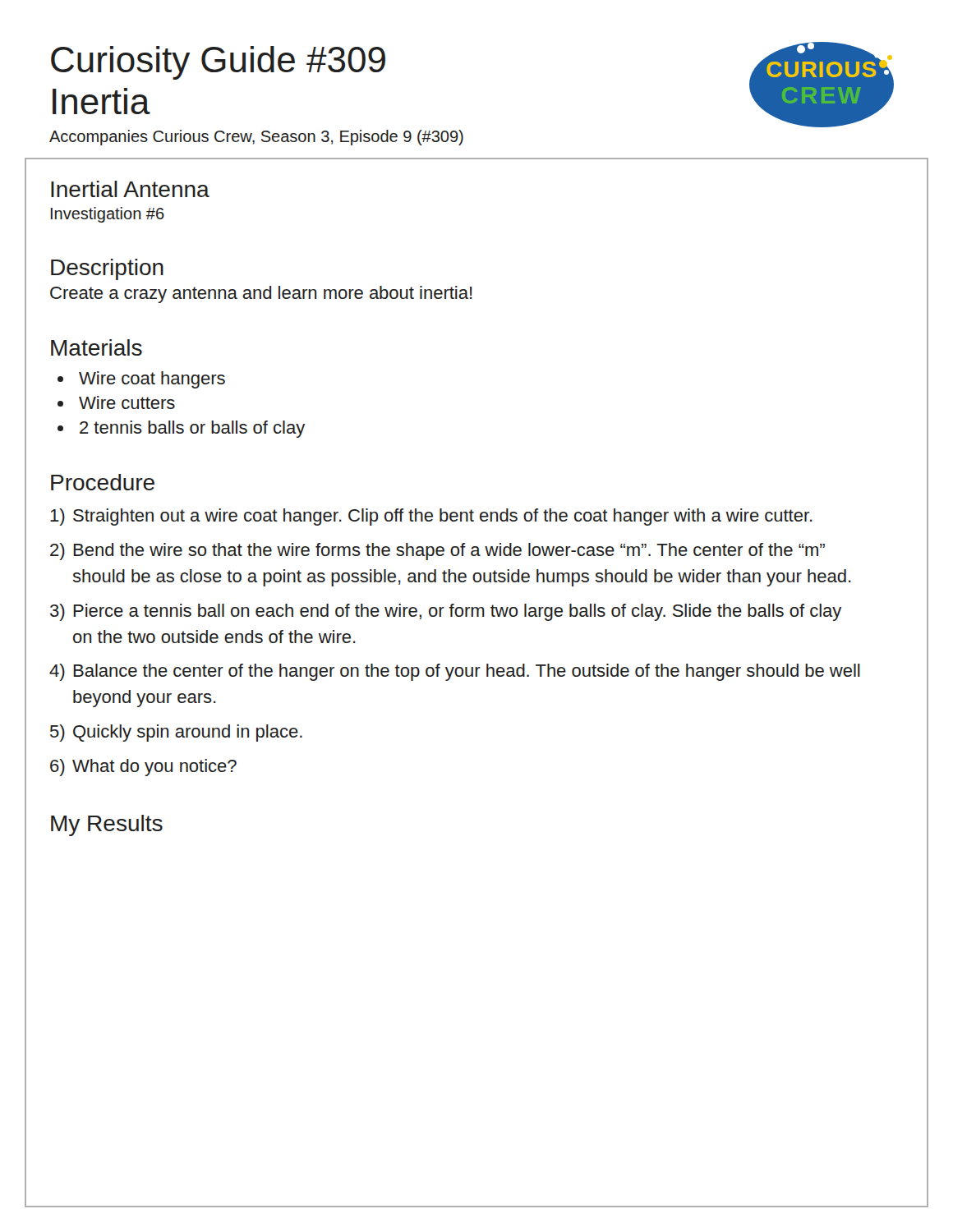Image resolution: width=953 pixels, height=1232 pixels.
Task: Point to the block beginning "6)What do you"
Action: coord(143,768)
